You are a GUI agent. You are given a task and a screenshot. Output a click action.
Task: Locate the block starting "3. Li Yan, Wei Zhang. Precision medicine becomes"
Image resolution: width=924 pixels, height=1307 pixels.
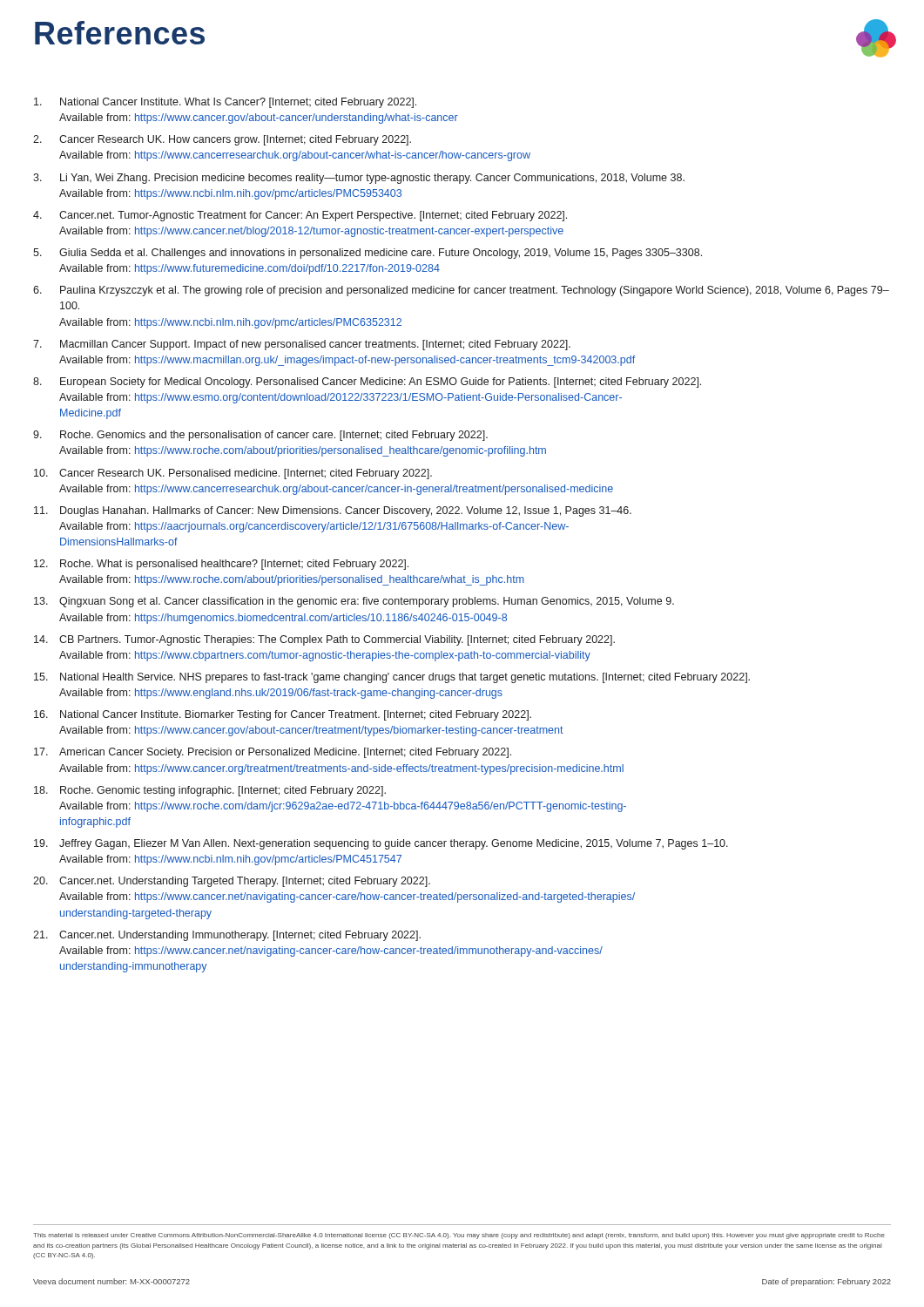462,185
